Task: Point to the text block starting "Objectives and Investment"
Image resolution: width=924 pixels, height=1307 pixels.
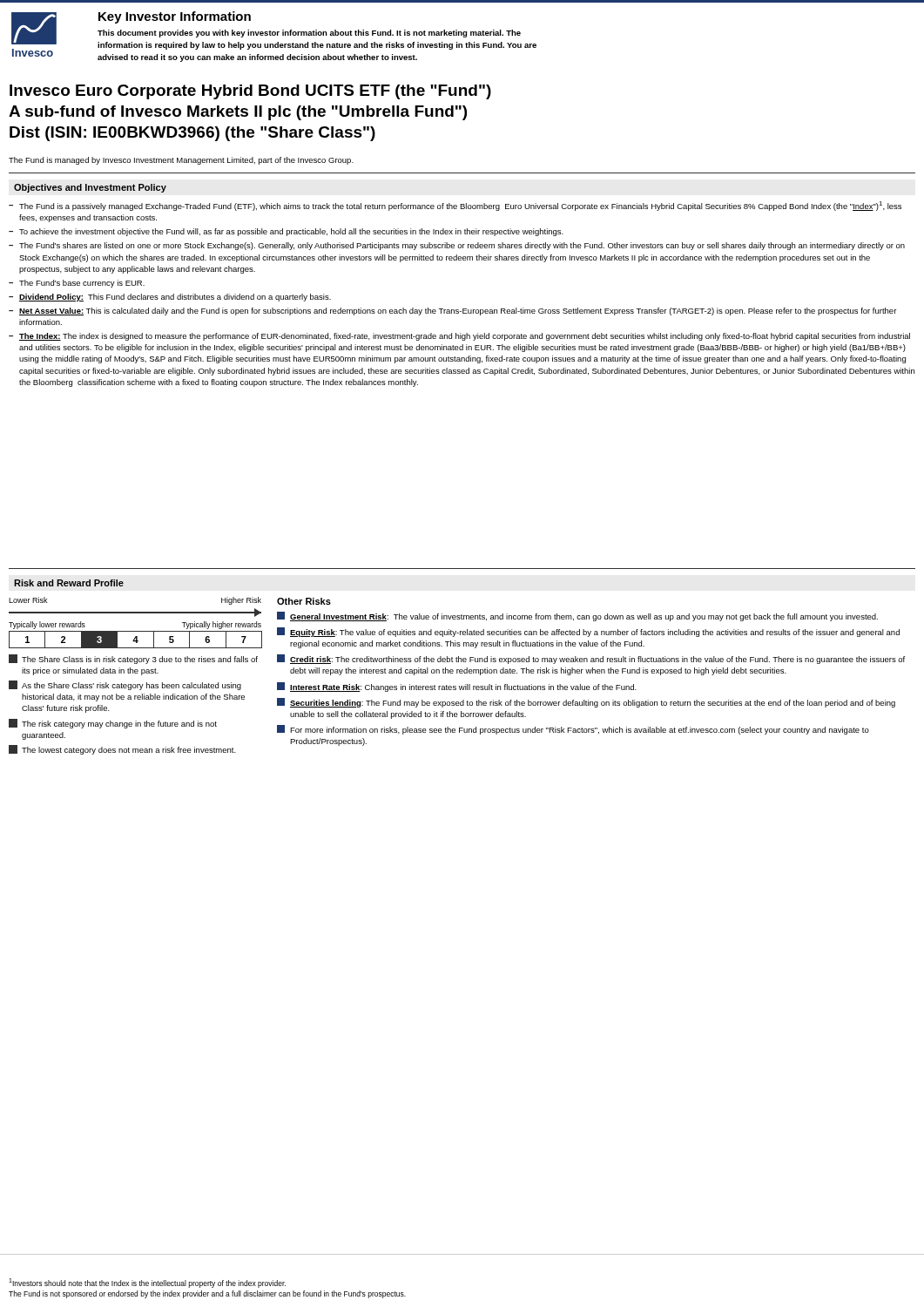Action: (90, 188)
